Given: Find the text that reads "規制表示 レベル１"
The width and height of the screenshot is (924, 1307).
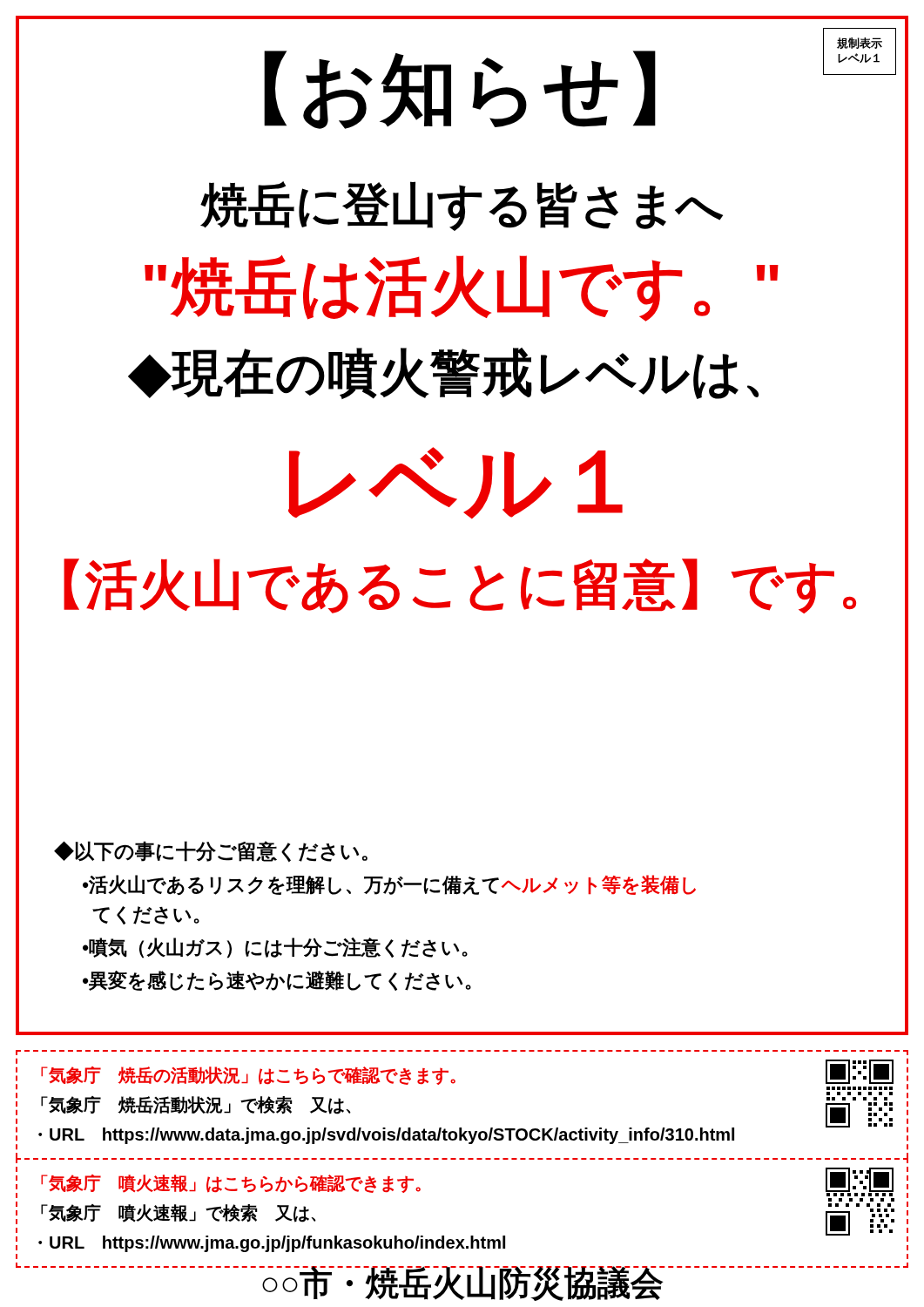Looking at the screenshot, I should 860,51.
